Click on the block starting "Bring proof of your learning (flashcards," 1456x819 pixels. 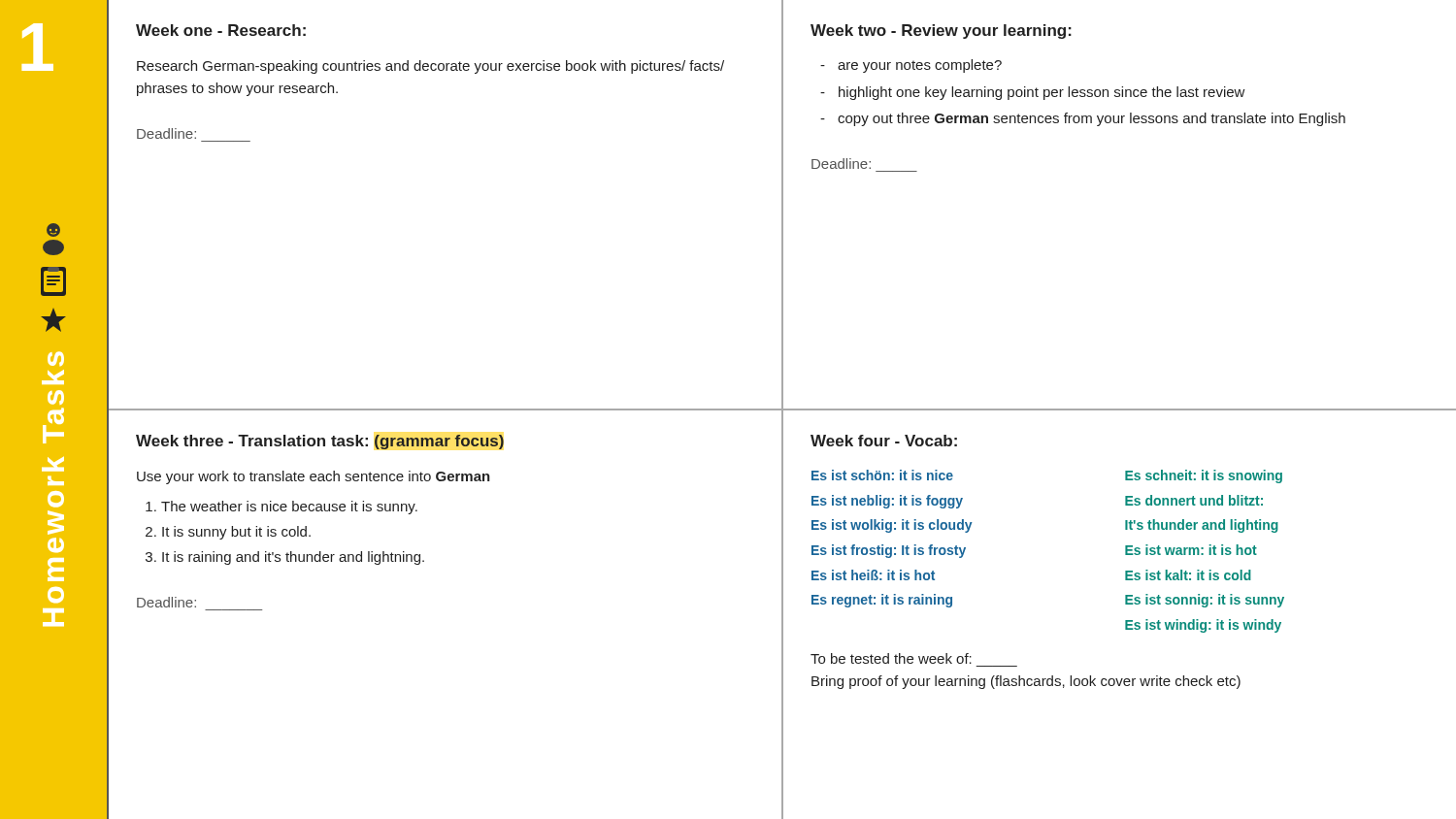tap(1026, 681)
